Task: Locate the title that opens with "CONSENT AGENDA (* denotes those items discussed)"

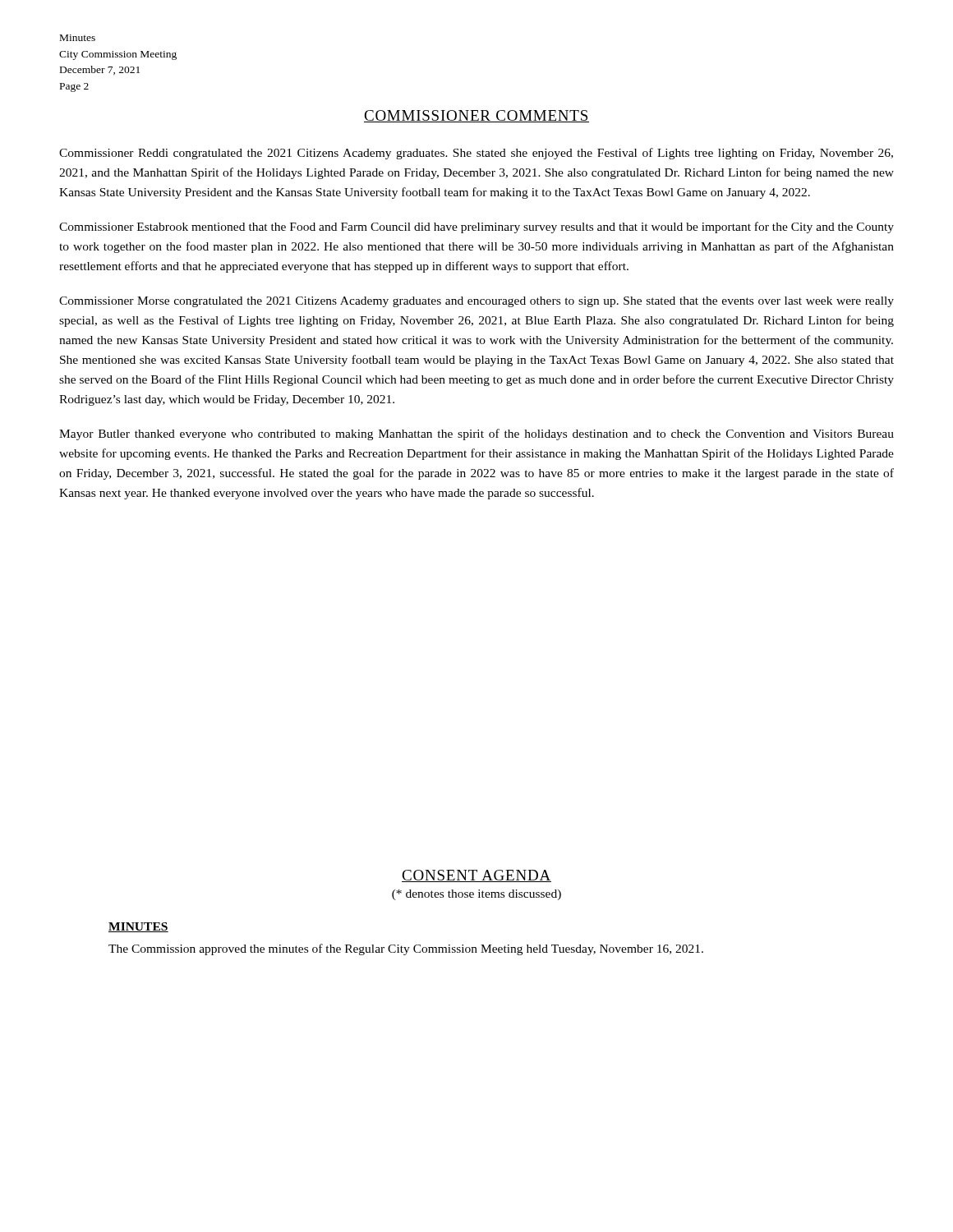Action: pos(476,876)
